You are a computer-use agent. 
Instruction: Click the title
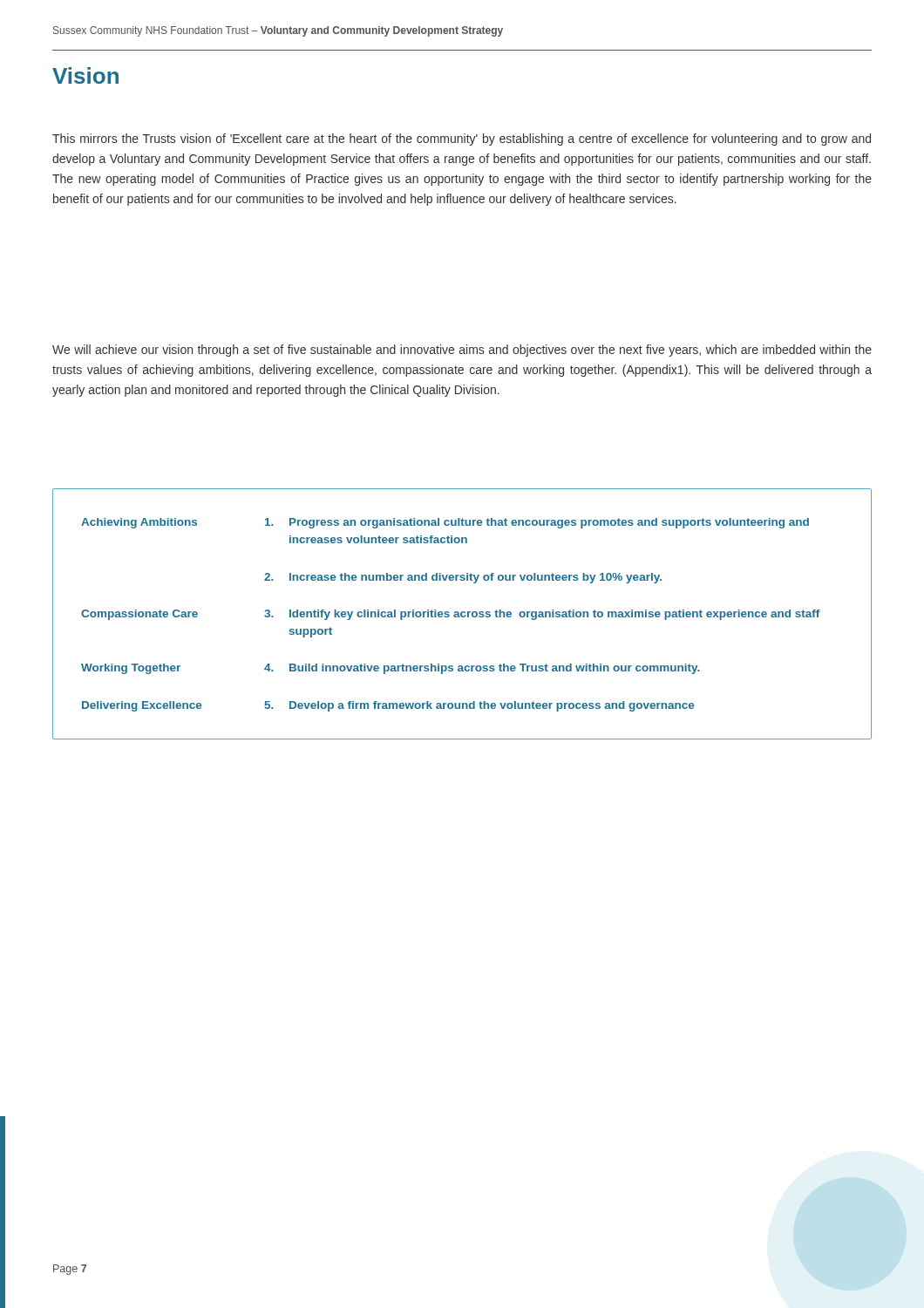click(86, 76)
